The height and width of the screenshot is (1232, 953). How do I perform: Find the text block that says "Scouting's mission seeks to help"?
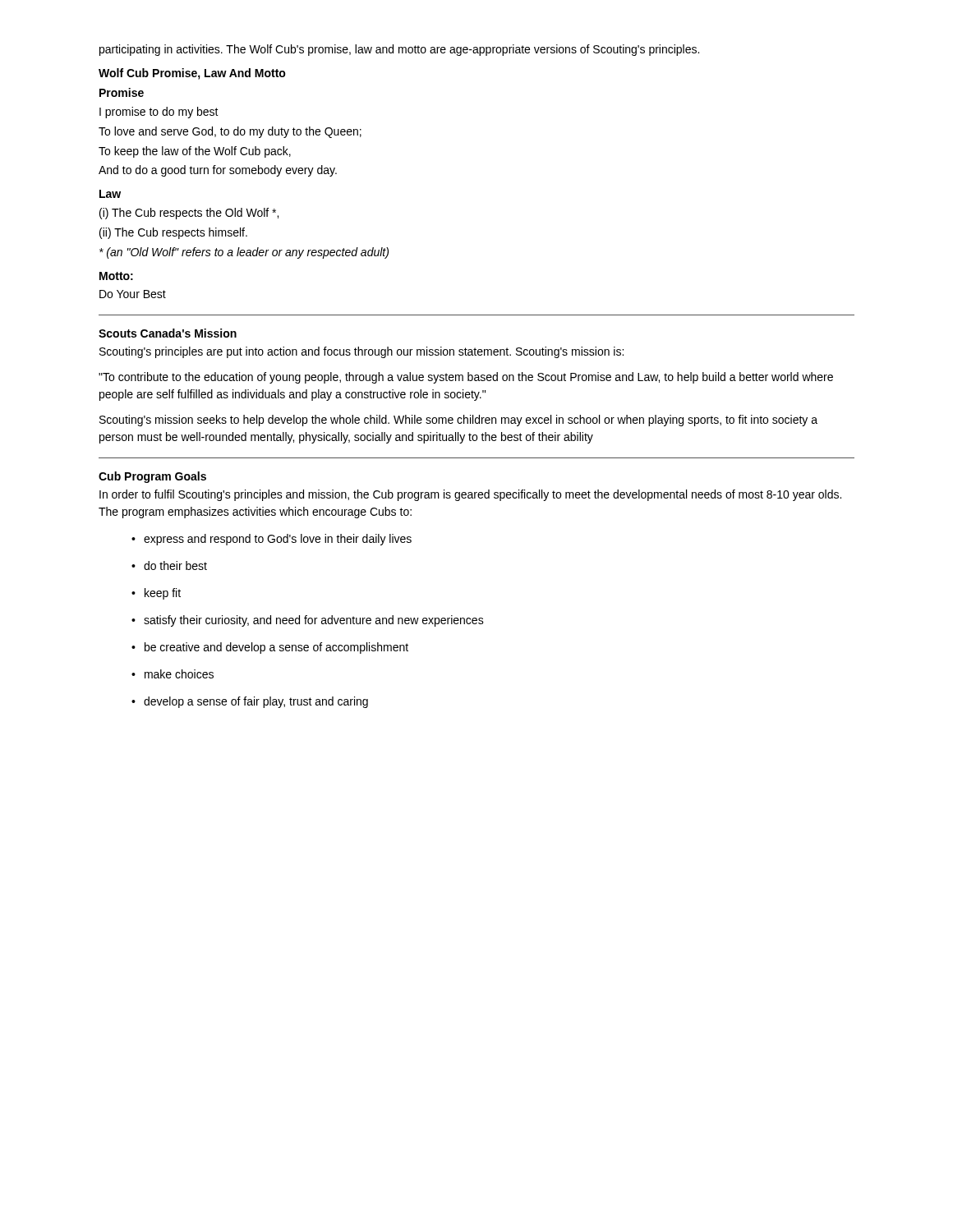point(458,428)
